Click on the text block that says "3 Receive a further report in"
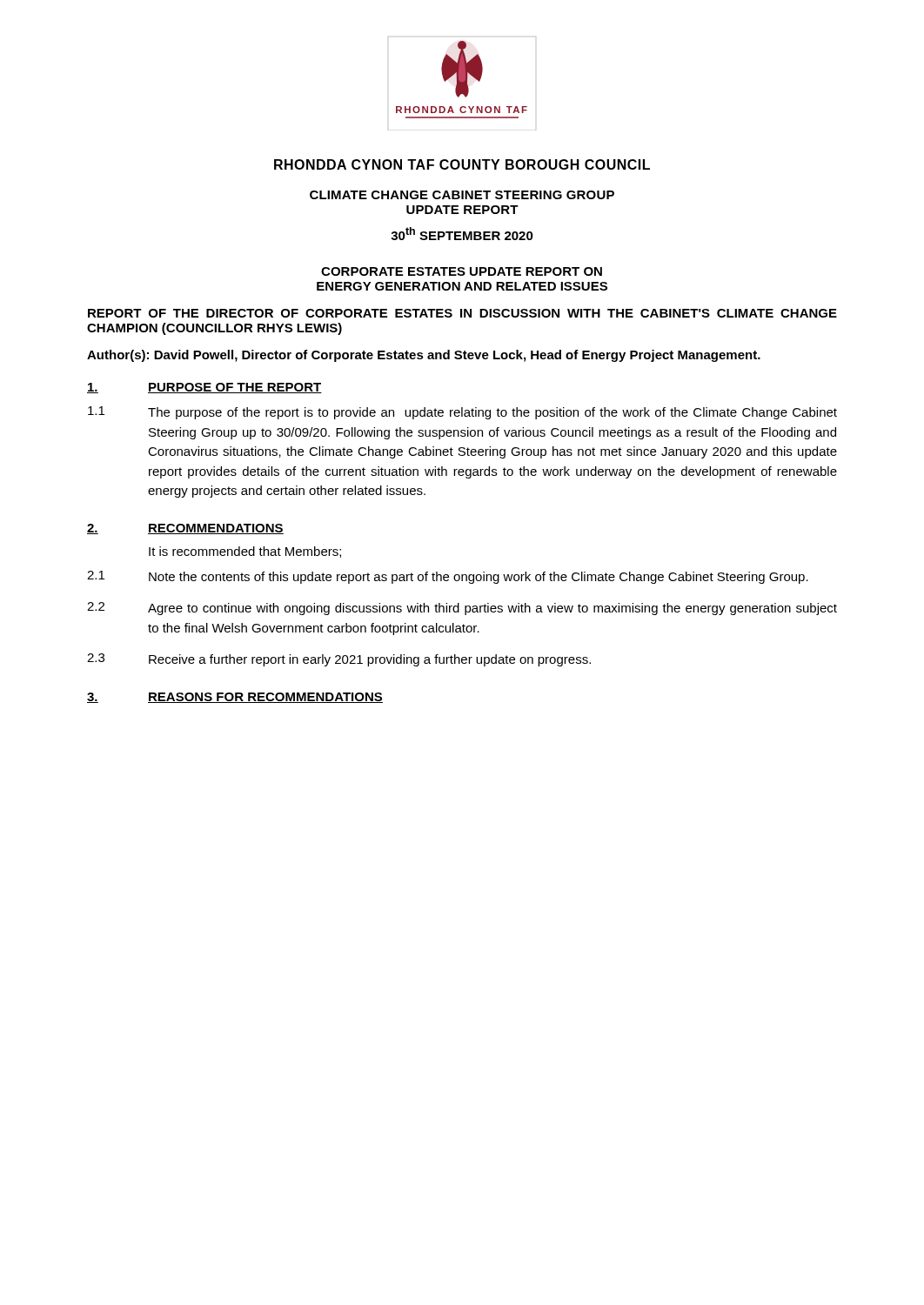Screen dimensions: 1305x924 tap(339, 660)
